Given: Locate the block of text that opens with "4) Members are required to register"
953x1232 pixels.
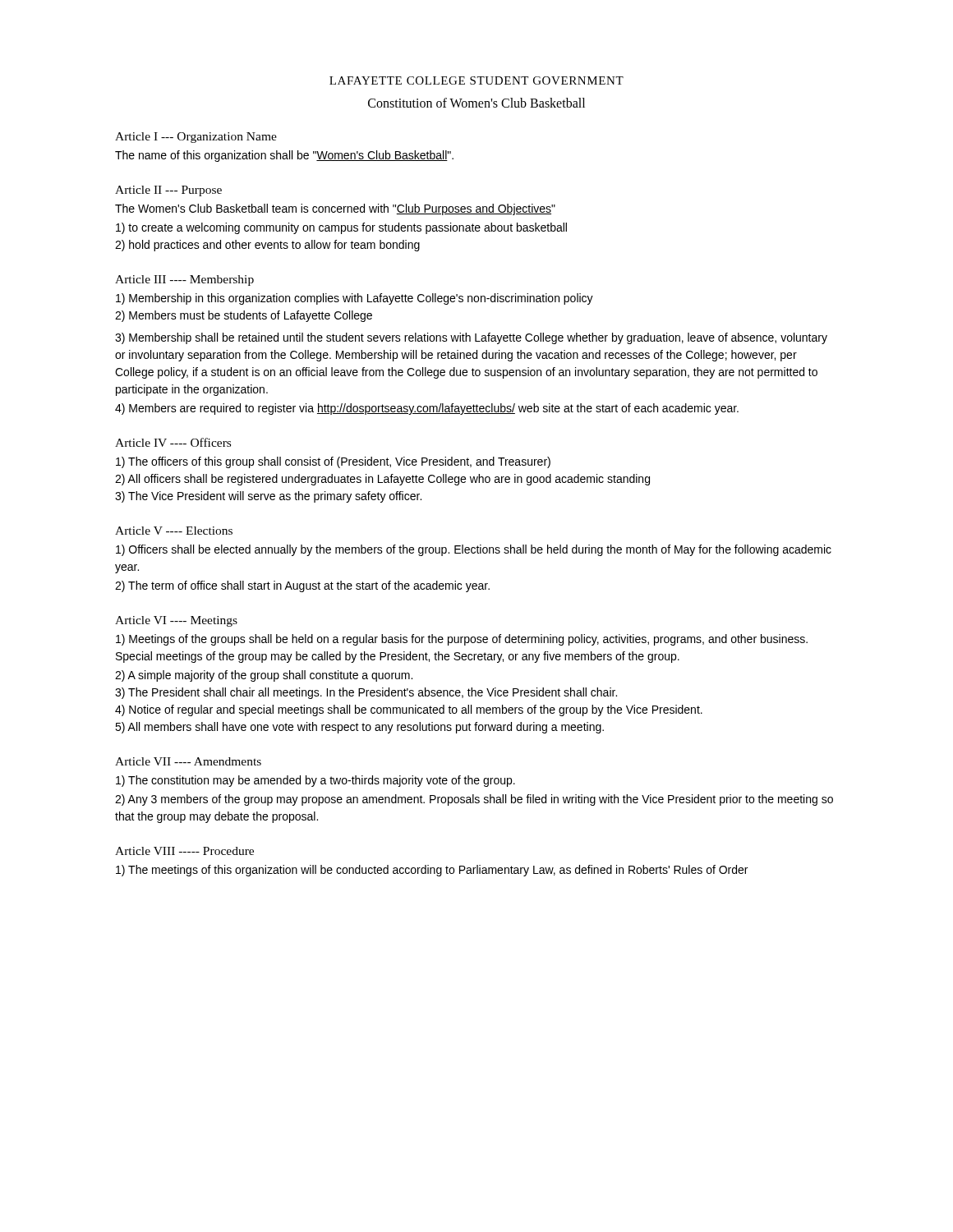Looking at the screenshot, I should (427, 408).
